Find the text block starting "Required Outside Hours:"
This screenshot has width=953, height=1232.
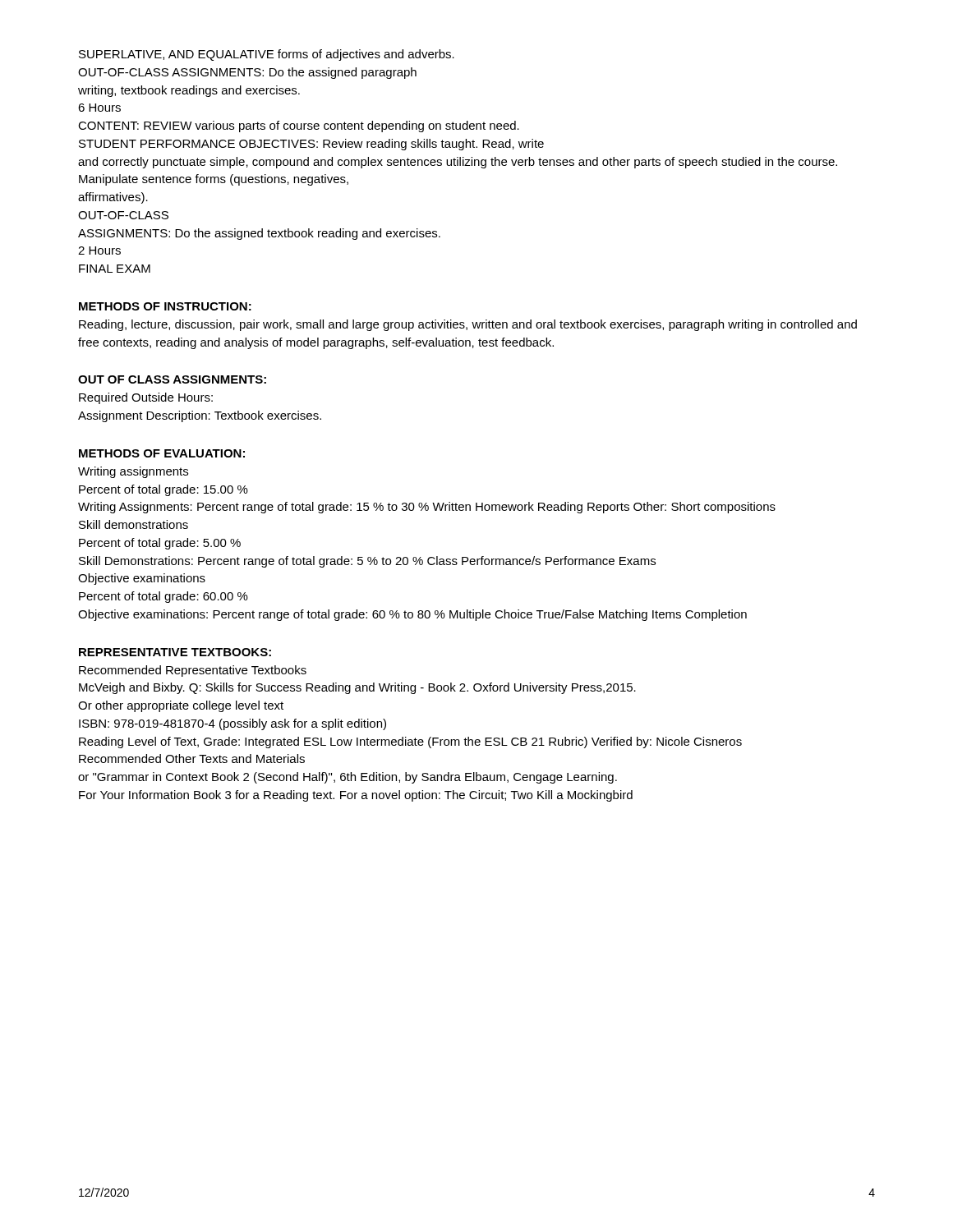coord(200,406)
